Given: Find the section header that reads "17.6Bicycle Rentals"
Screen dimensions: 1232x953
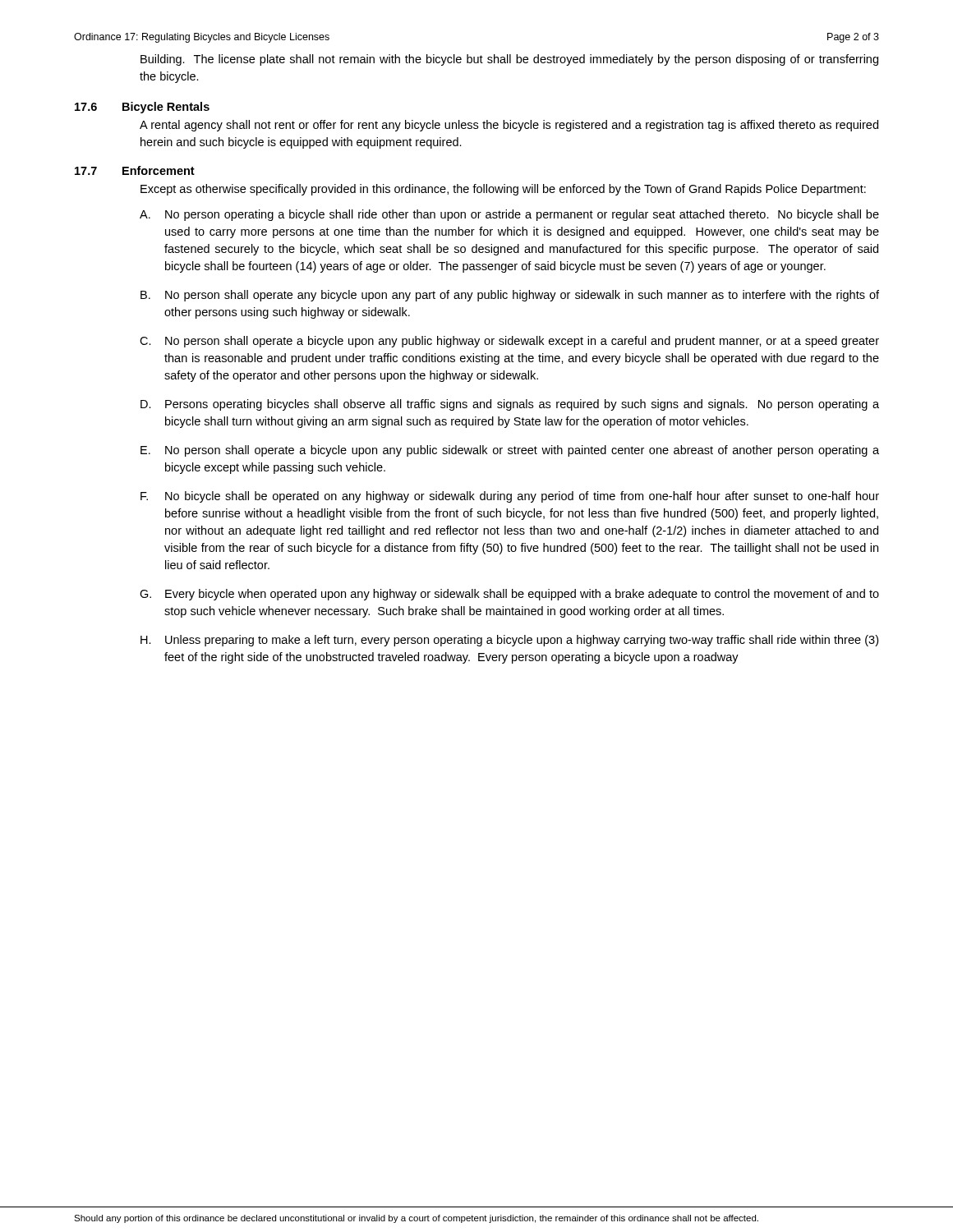Looking at the screenshot, I should 142,107.
